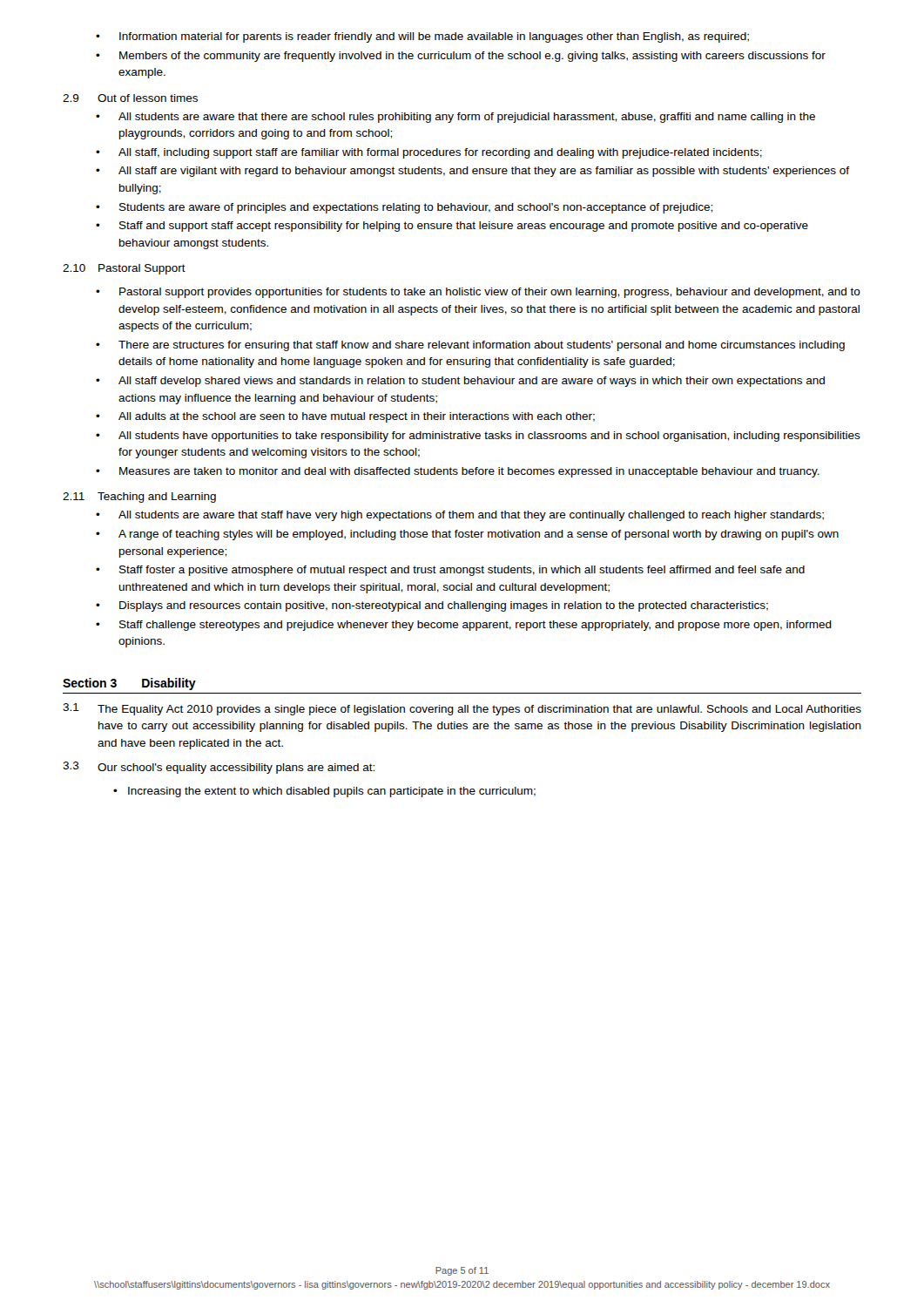
Task: Click on the text that reads "10 Pastoral Support"
Action: (124, 268)
